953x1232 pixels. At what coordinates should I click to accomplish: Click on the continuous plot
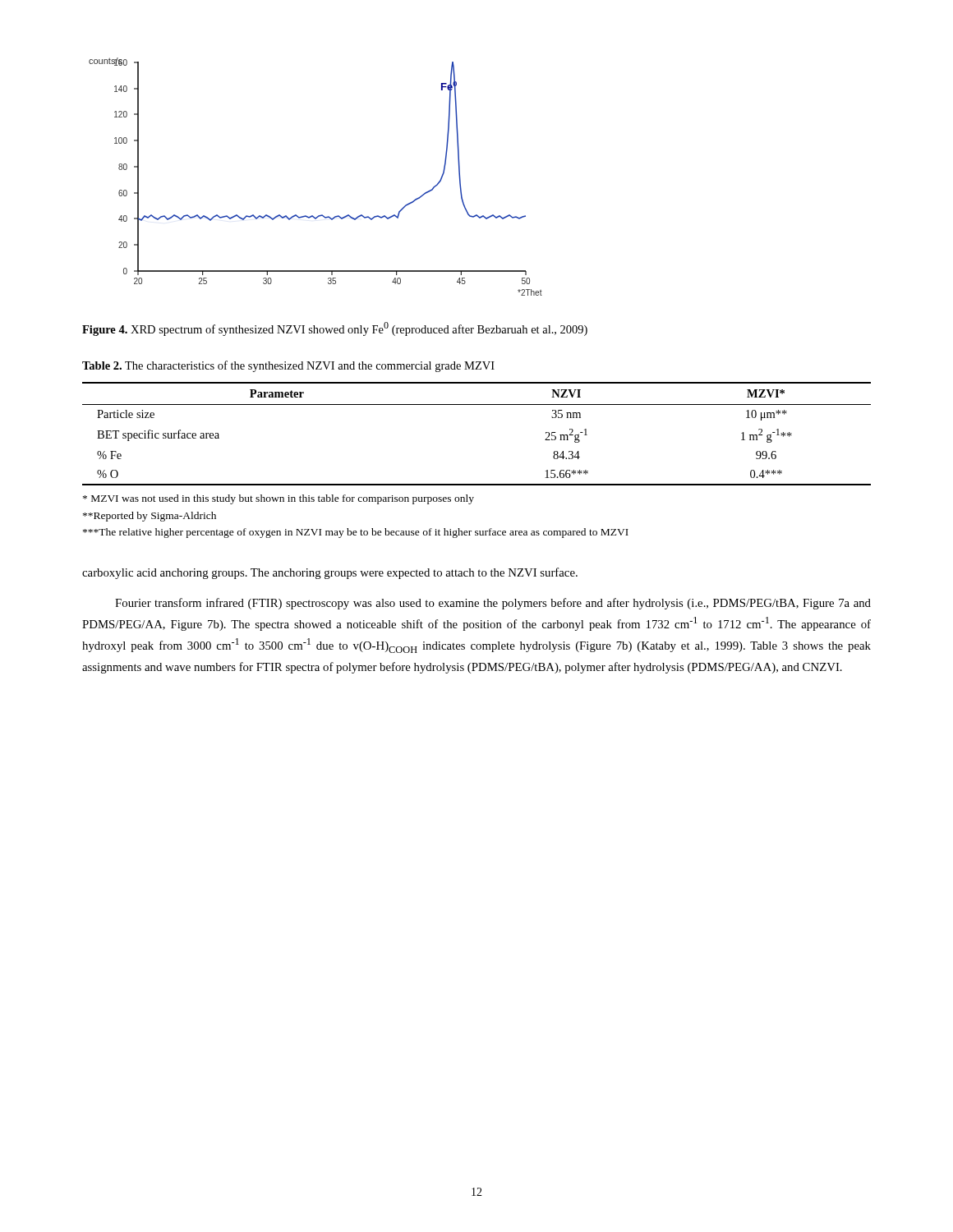pyautogui.click(x=476, y=177)
